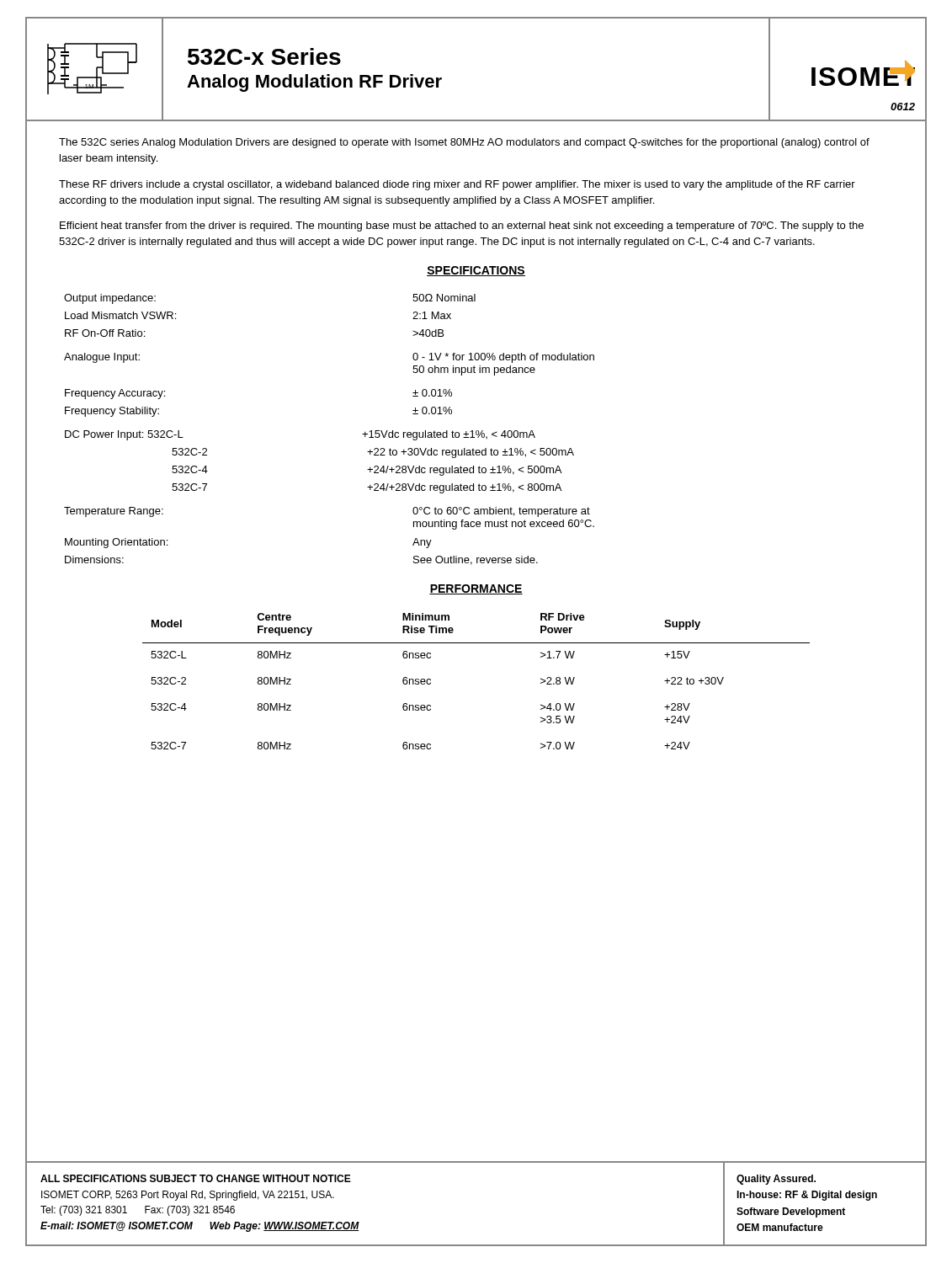Locate the text block containing "These RF drivers"
The height and width of the screenshot is (1263, 952).
[x=457, y=192]
